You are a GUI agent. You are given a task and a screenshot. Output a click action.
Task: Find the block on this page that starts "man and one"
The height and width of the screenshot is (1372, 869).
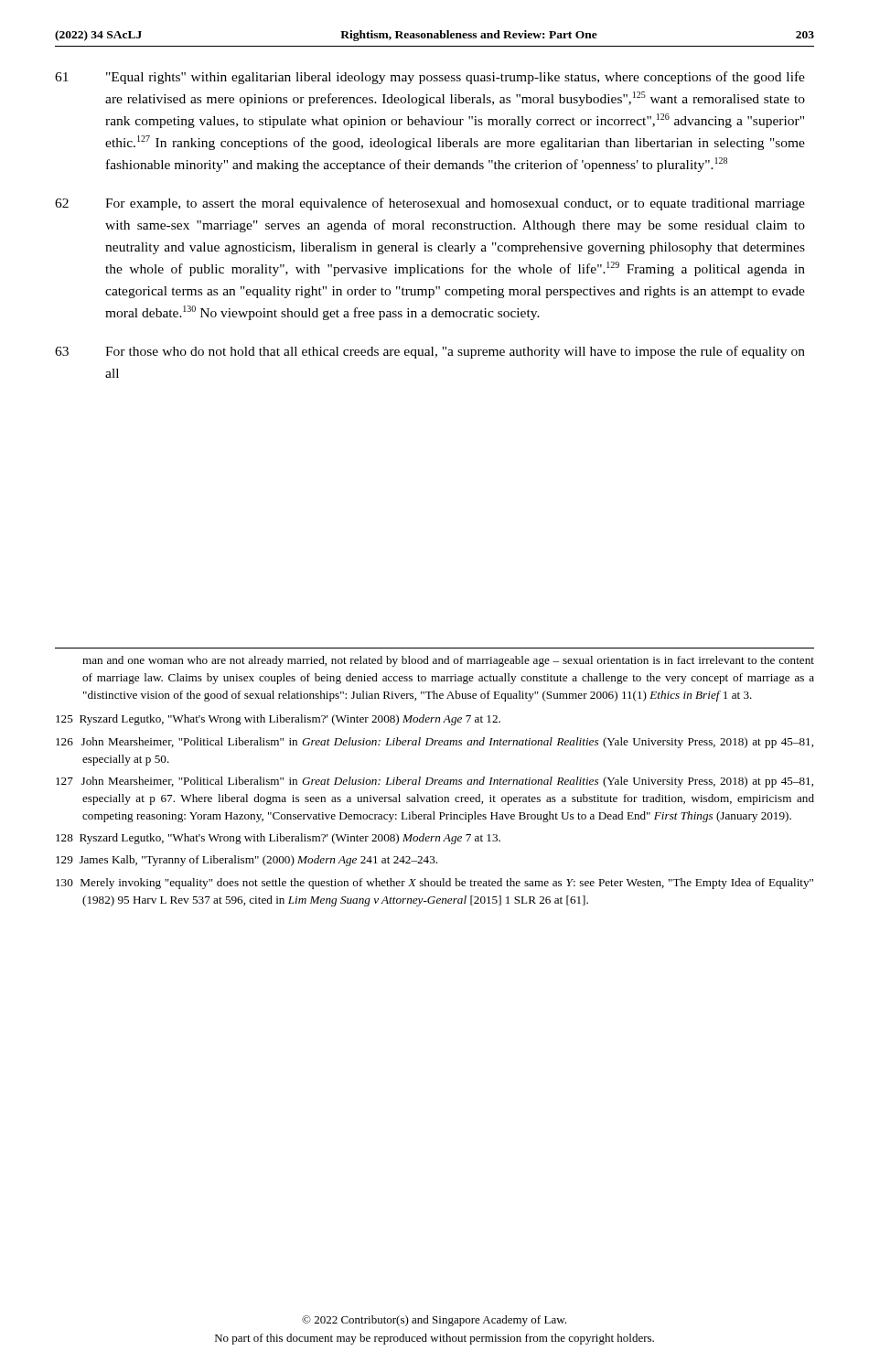(448, 677)
